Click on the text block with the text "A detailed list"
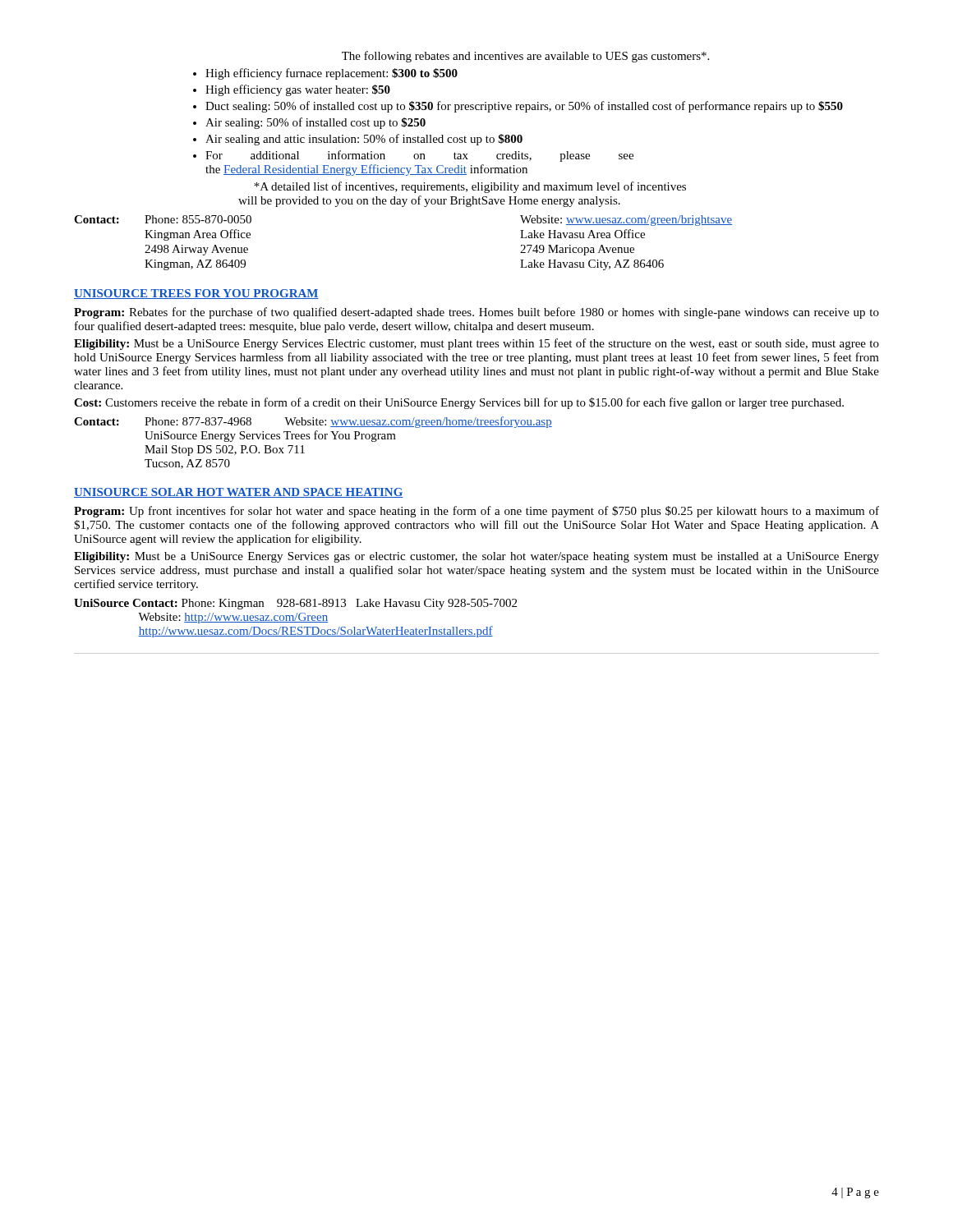953x1232 pixels. [462, 193]
